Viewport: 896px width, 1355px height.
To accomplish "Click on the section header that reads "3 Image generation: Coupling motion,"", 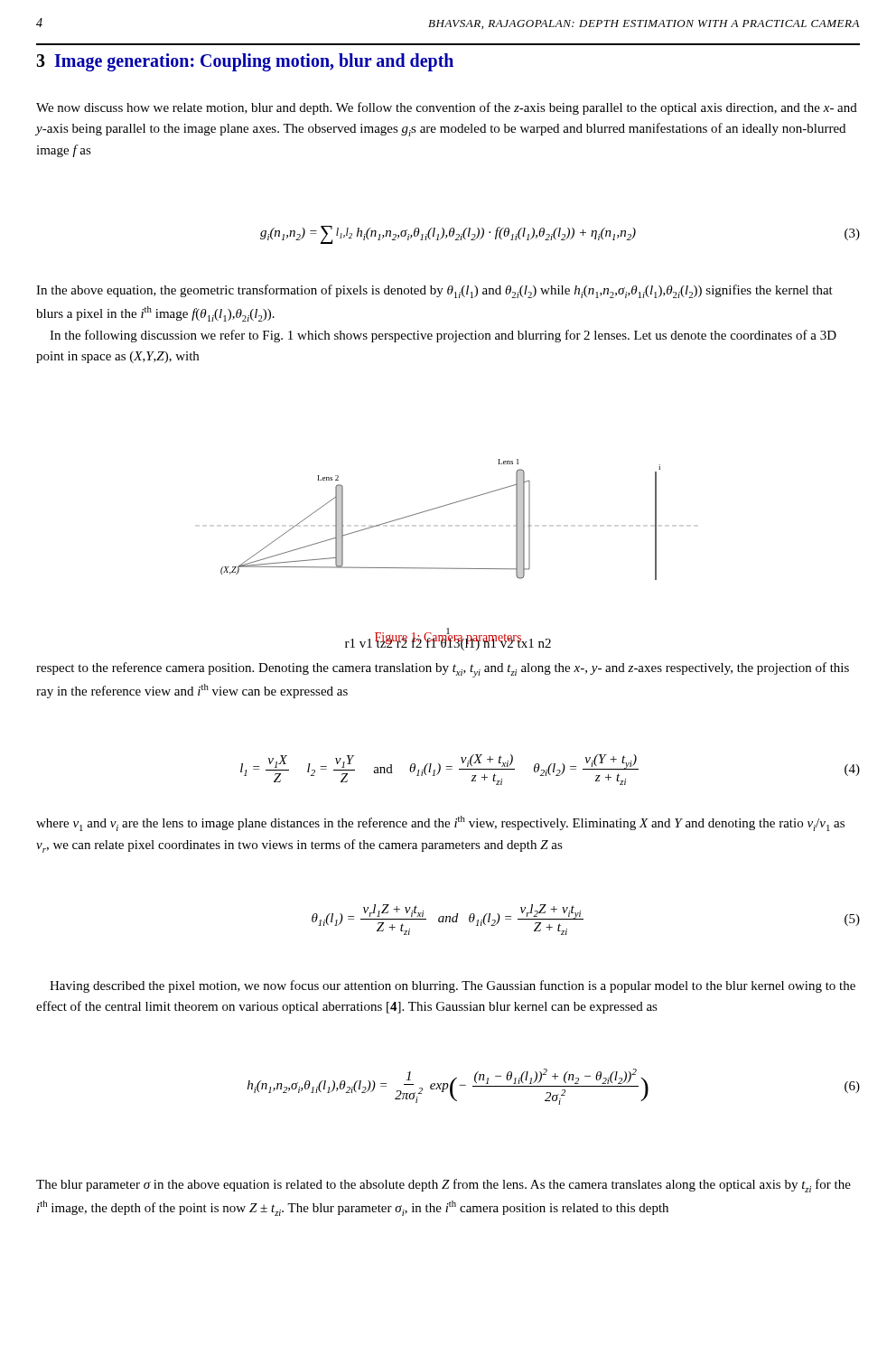I will pos(448,57).
